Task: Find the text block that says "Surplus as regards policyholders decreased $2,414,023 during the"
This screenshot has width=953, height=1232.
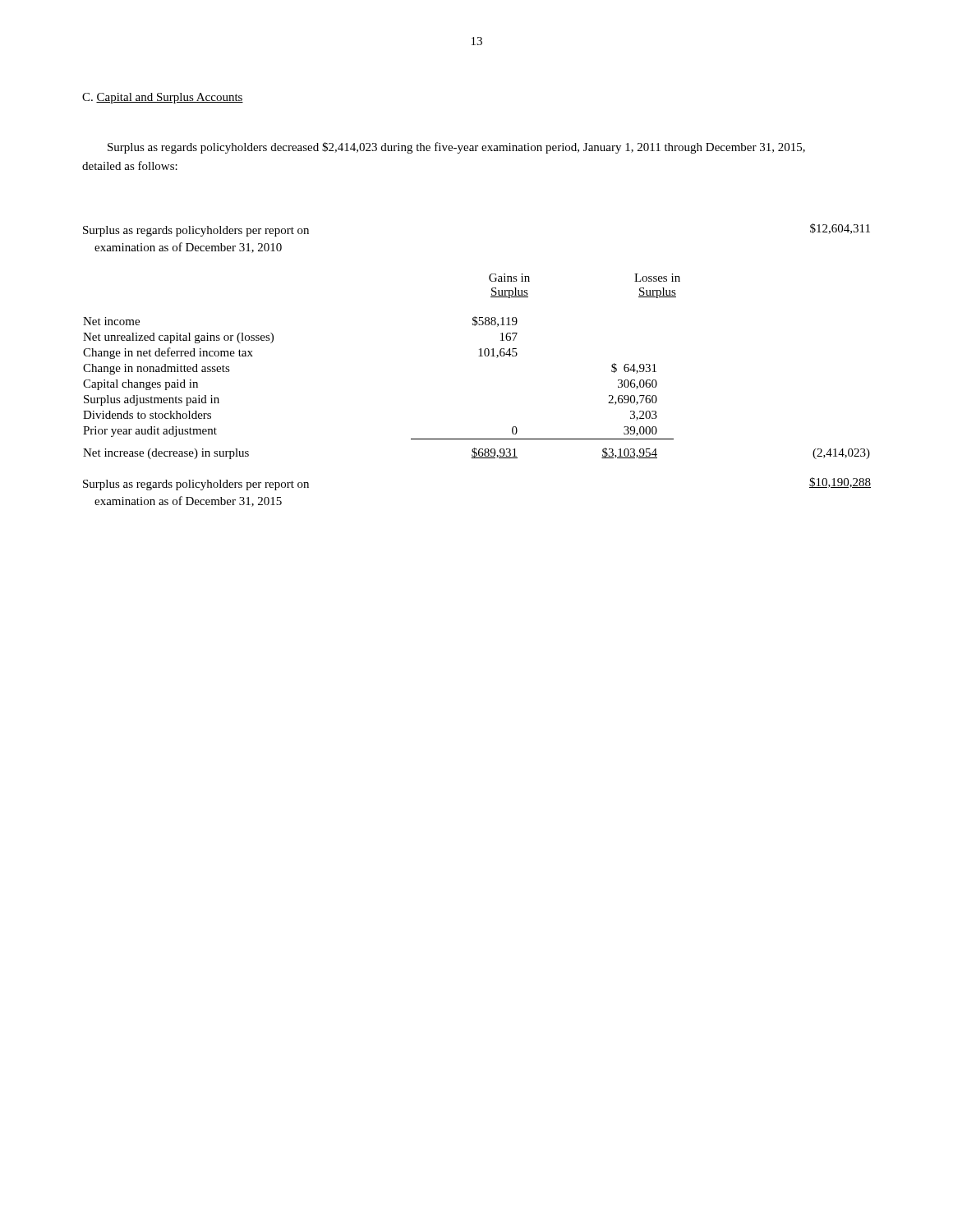Action: point(444,156)
